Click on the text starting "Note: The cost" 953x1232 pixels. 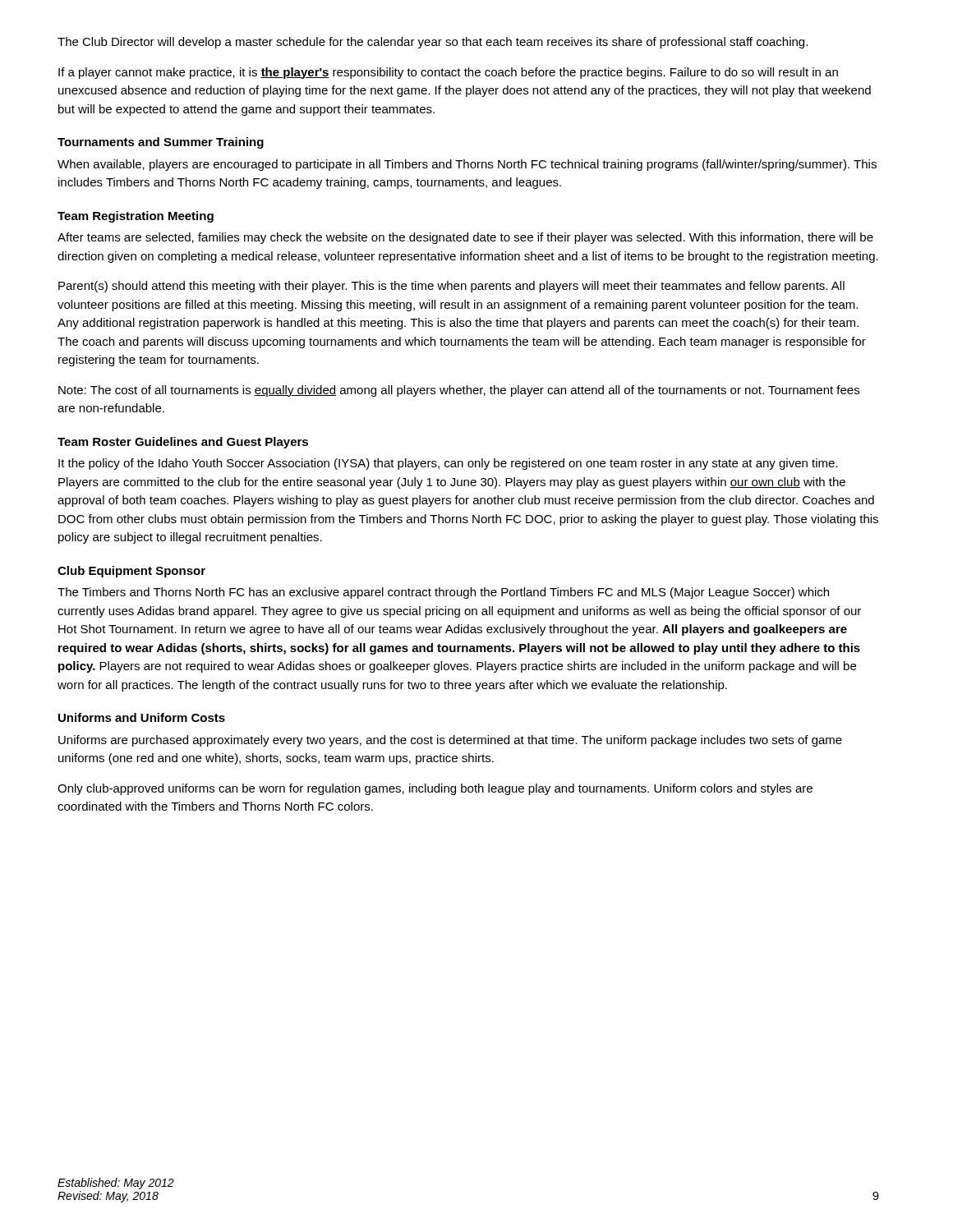tap(459, 399)
